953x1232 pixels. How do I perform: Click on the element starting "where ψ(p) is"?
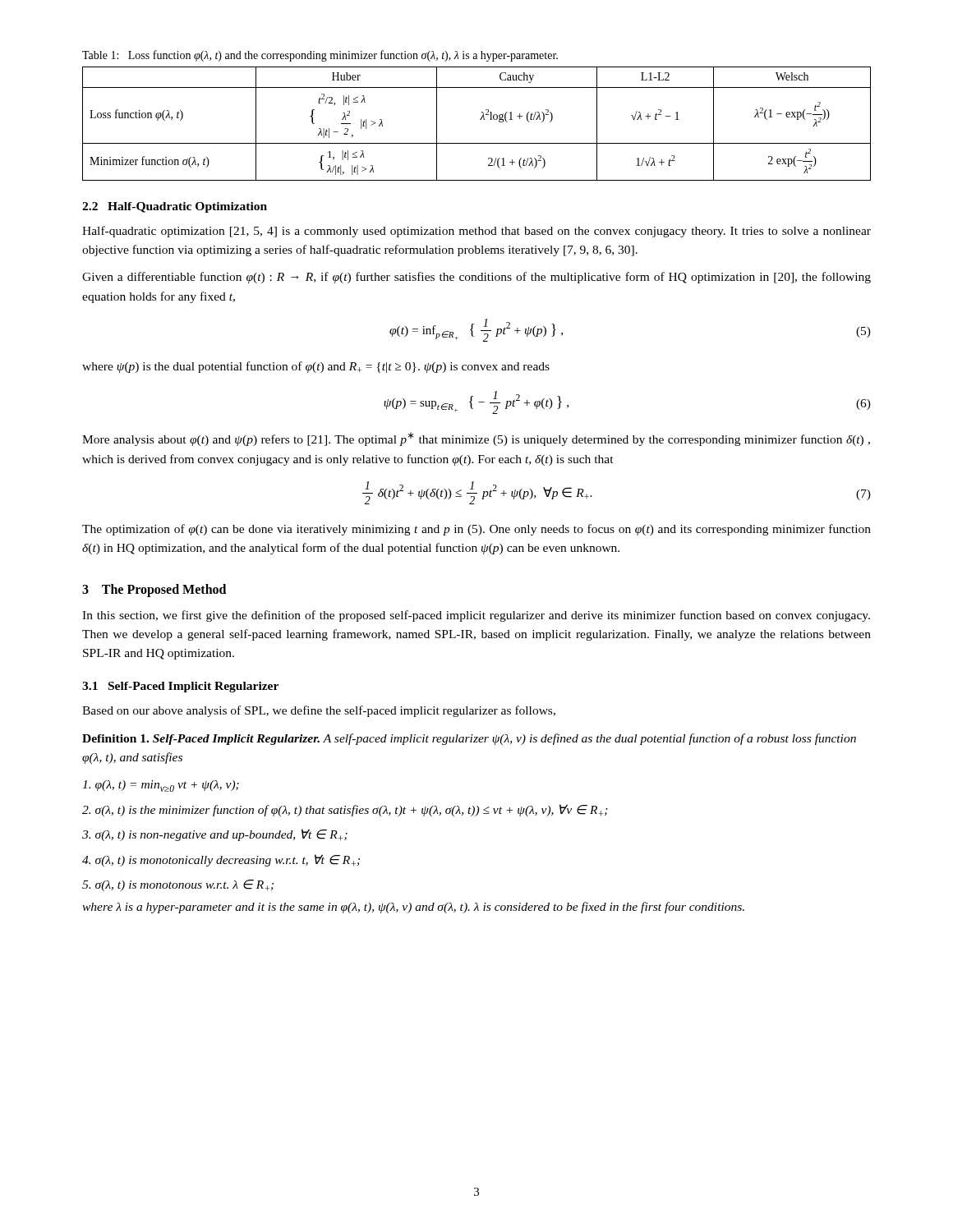point(316,367)
